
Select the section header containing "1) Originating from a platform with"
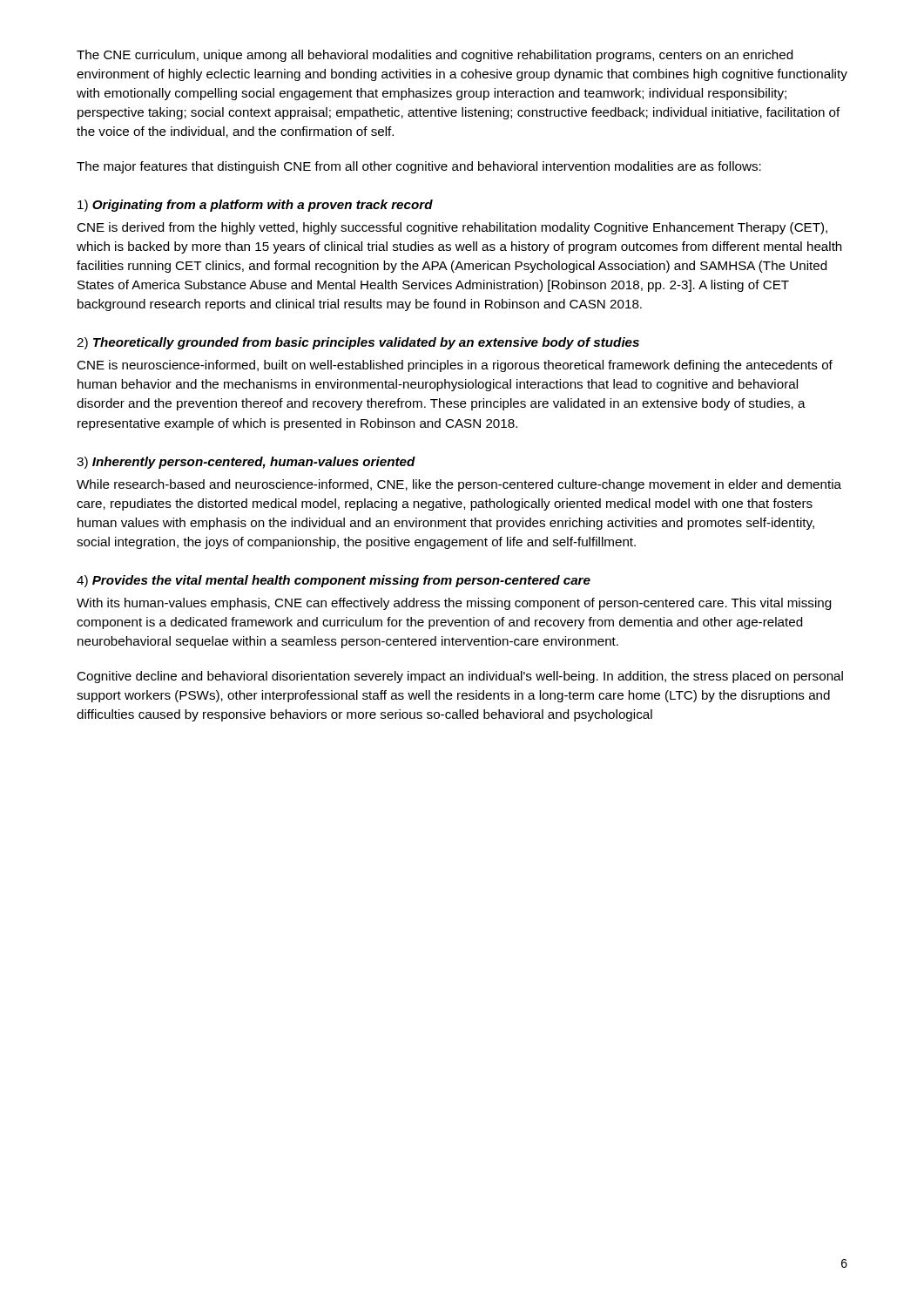point(254,204)
